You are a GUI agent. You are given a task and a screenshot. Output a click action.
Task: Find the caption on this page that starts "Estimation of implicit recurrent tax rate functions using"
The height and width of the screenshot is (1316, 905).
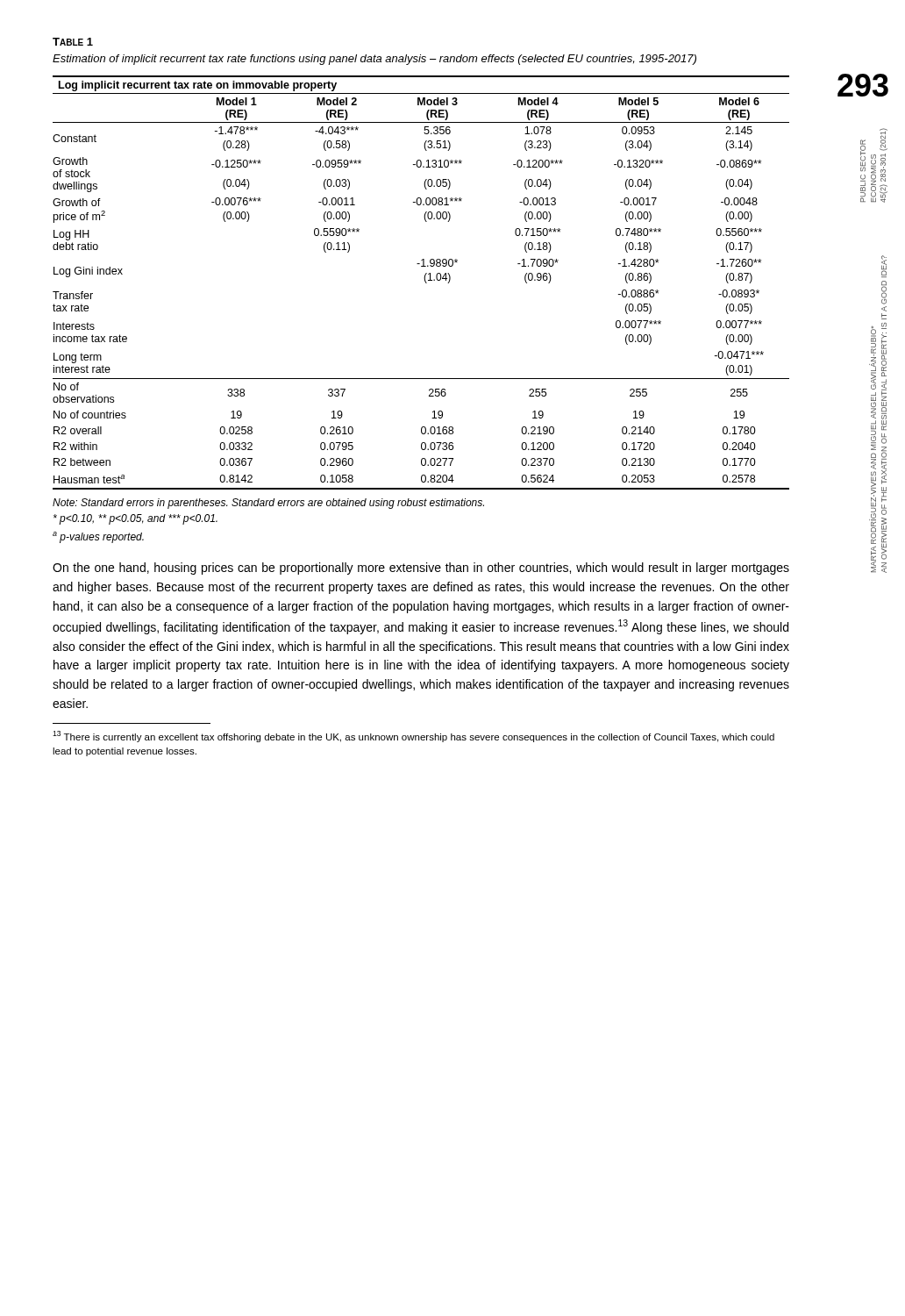(375, 58)
